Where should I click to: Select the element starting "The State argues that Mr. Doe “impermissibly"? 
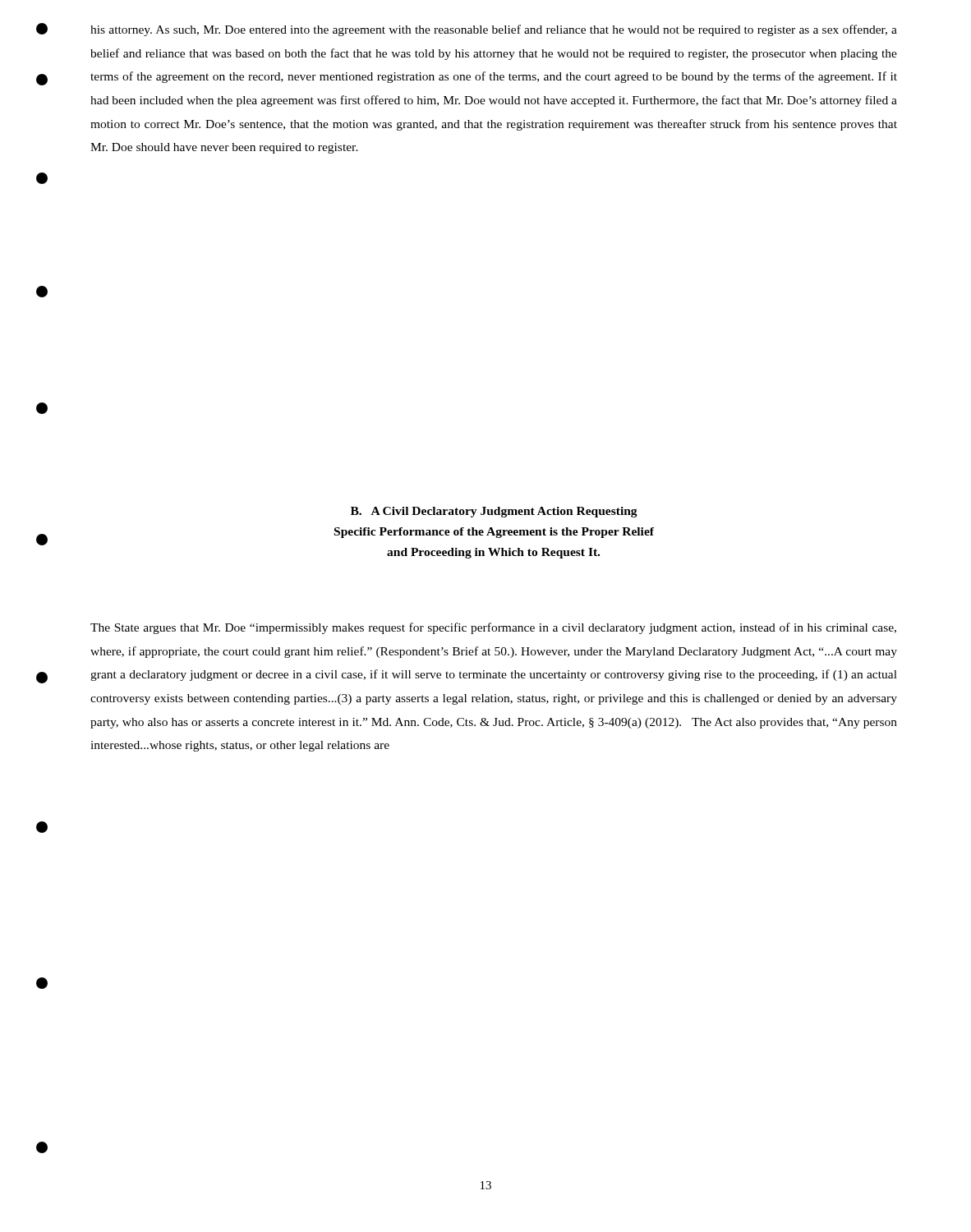494,686
